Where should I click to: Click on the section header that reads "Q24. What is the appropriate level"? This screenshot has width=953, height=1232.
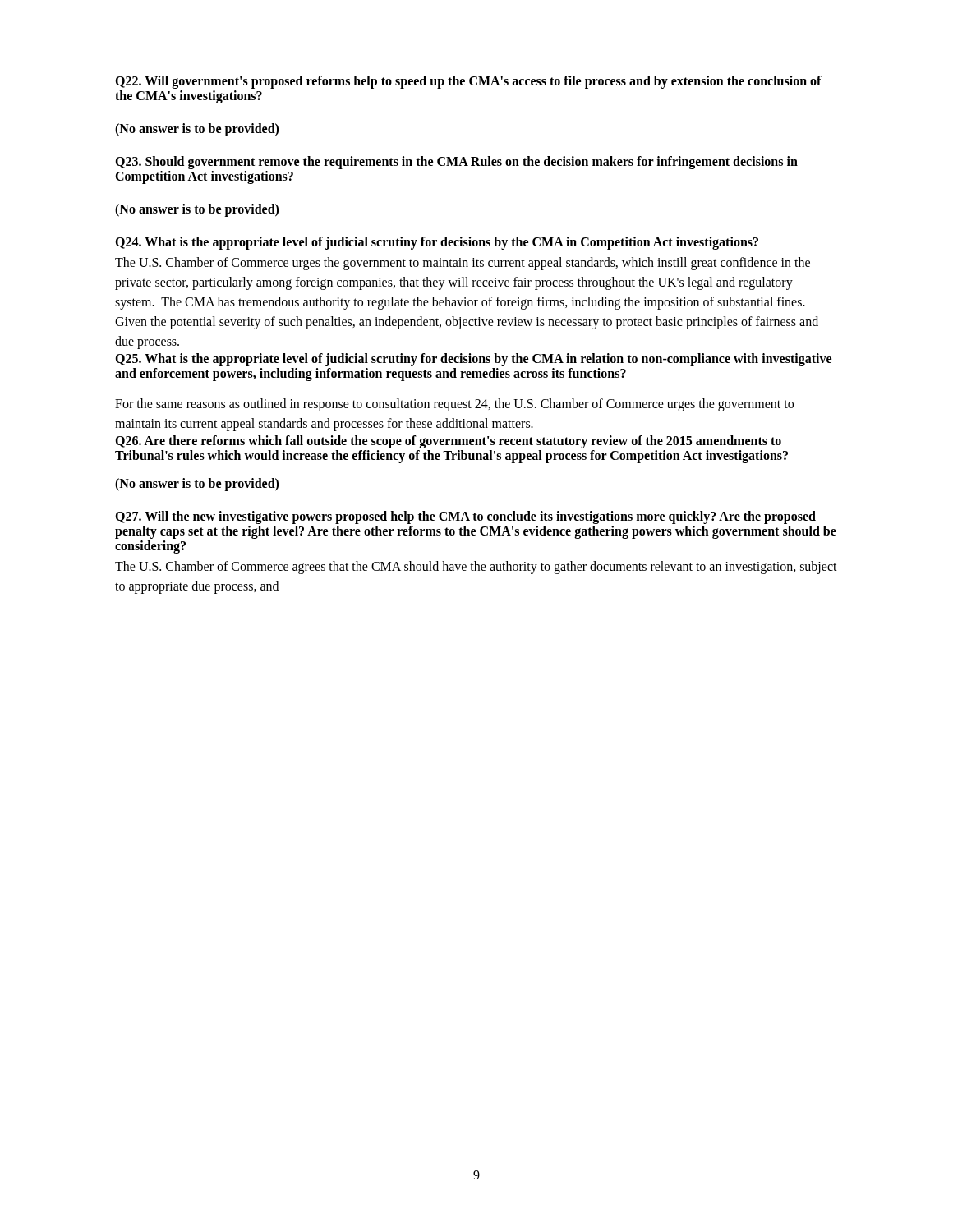click(x=437, y=242)
